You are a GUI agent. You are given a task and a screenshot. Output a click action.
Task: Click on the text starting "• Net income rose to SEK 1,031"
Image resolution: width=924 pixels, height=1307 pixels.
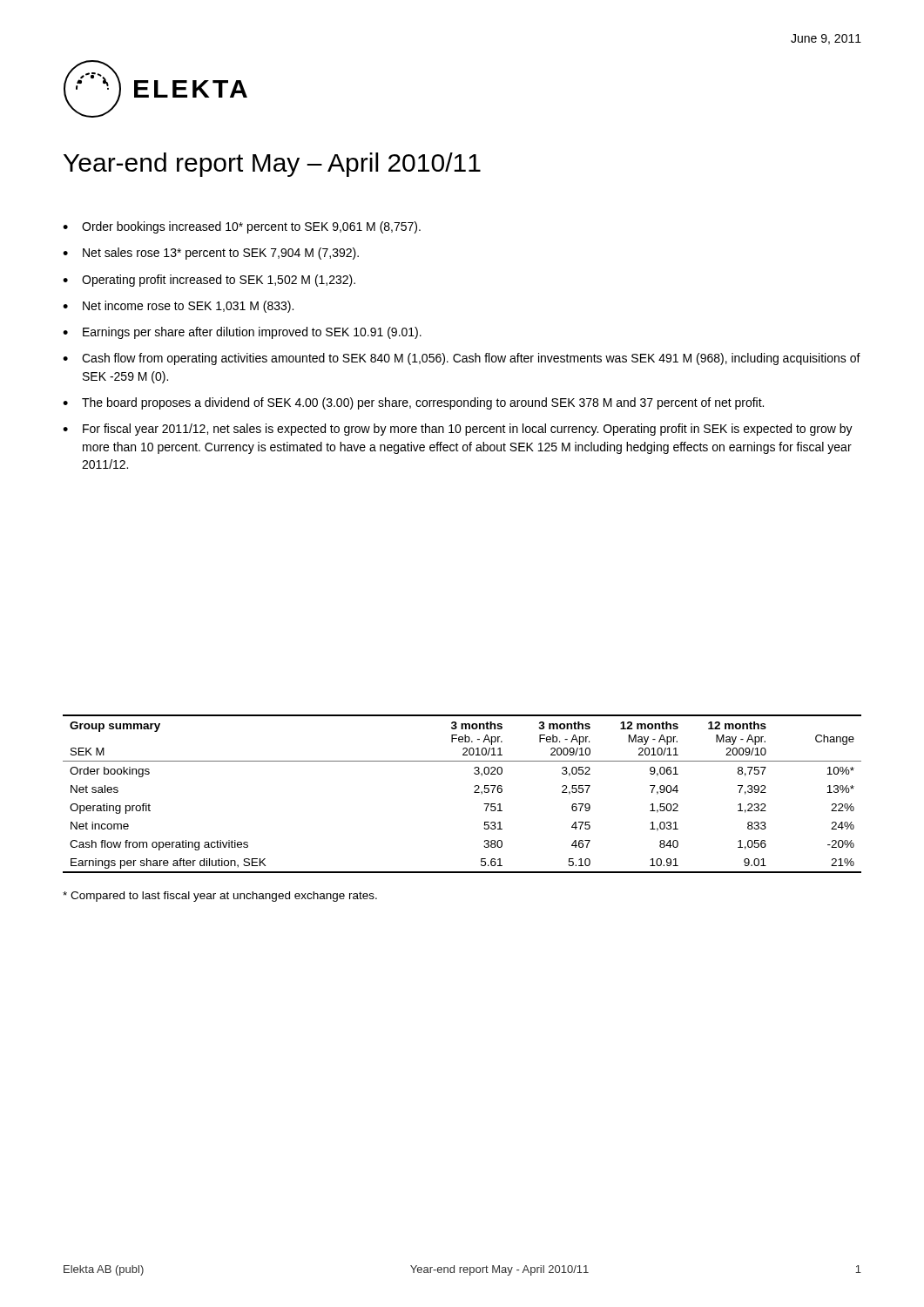coord(178,307)
